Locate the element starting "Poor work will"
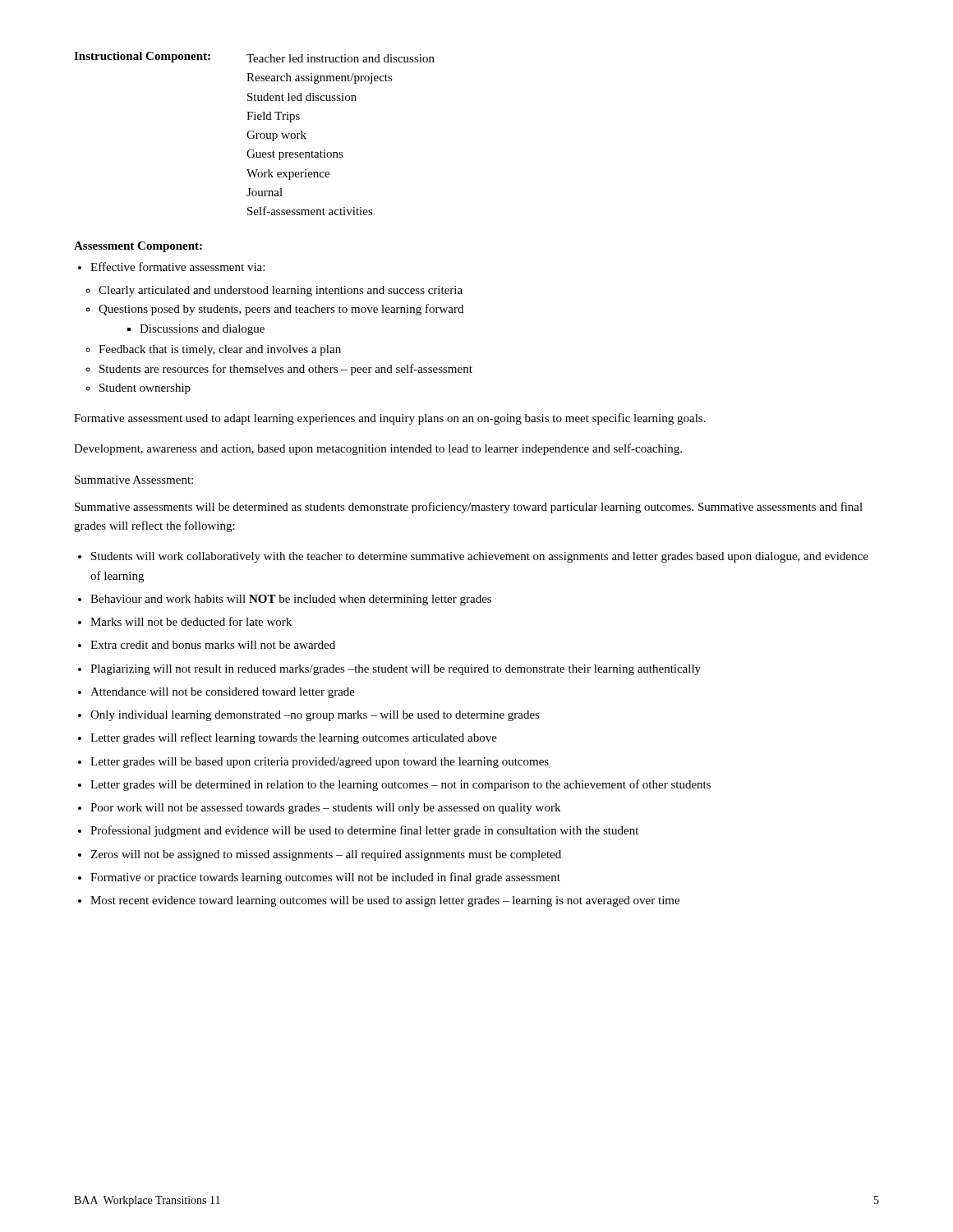This screenshot has width=953, height=1232. point(325,807)
